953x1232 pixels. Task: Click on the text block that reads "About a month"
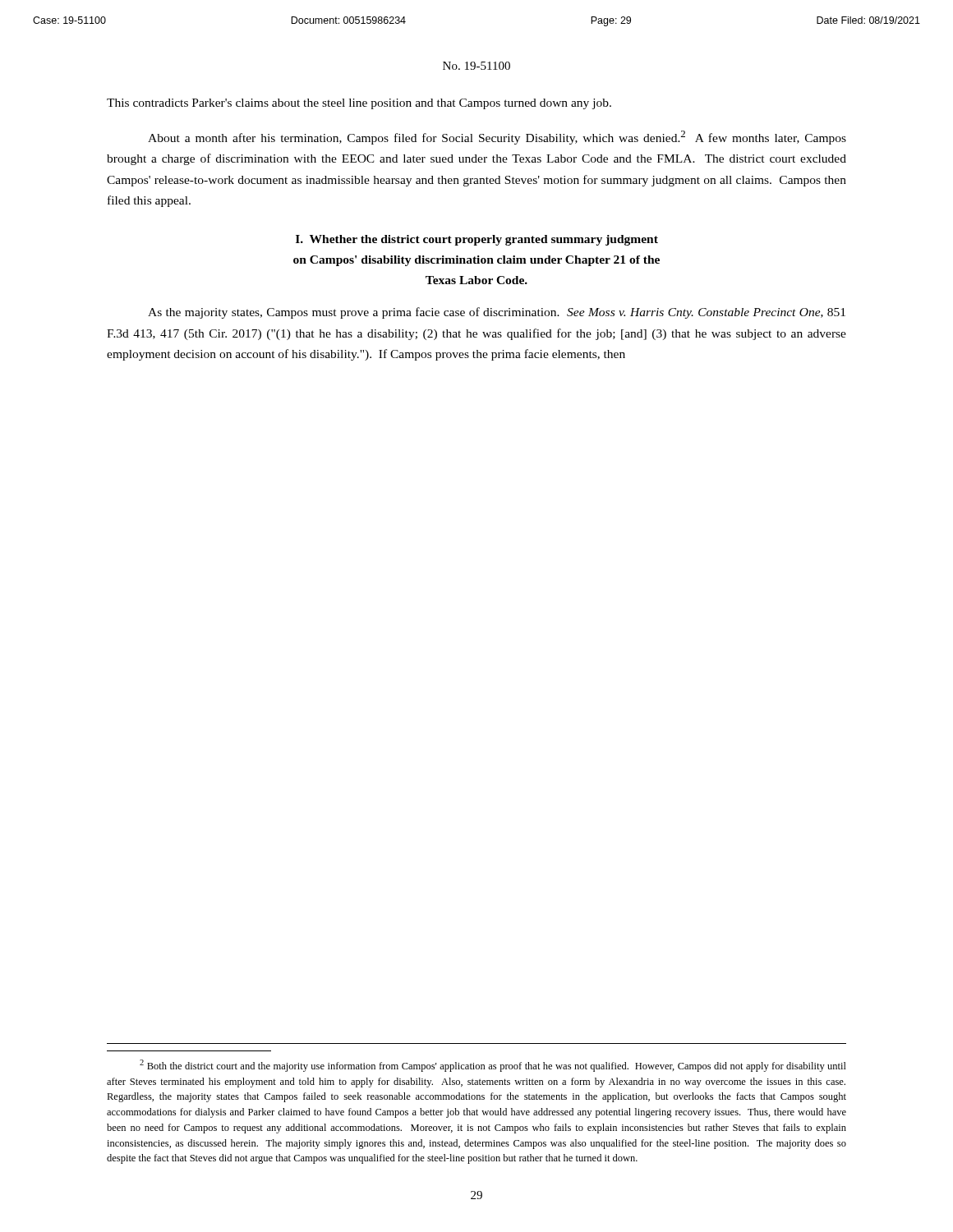click(x=476, y=167)
